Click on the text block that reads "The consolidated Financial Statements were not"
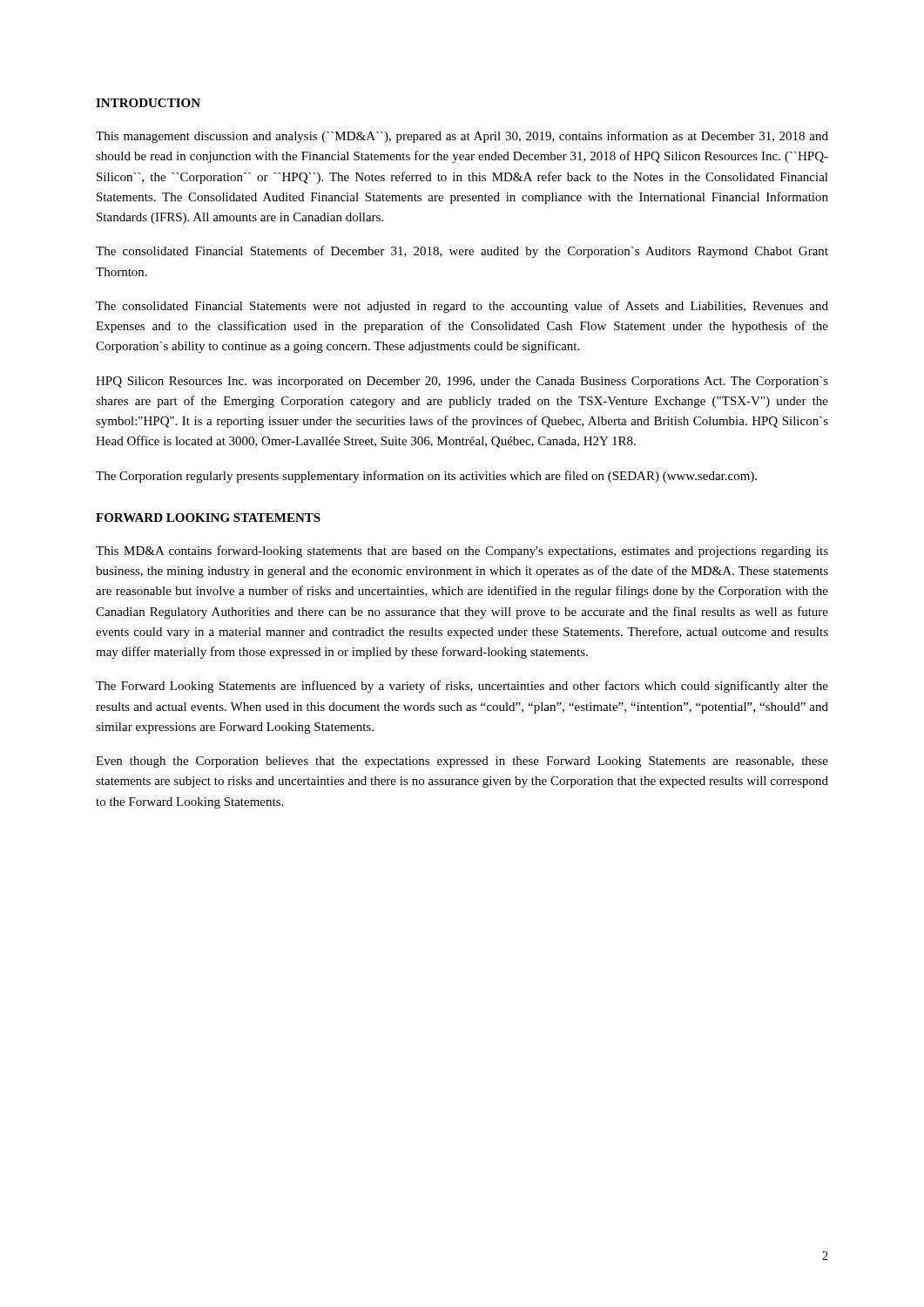 [x=462, y=326]
